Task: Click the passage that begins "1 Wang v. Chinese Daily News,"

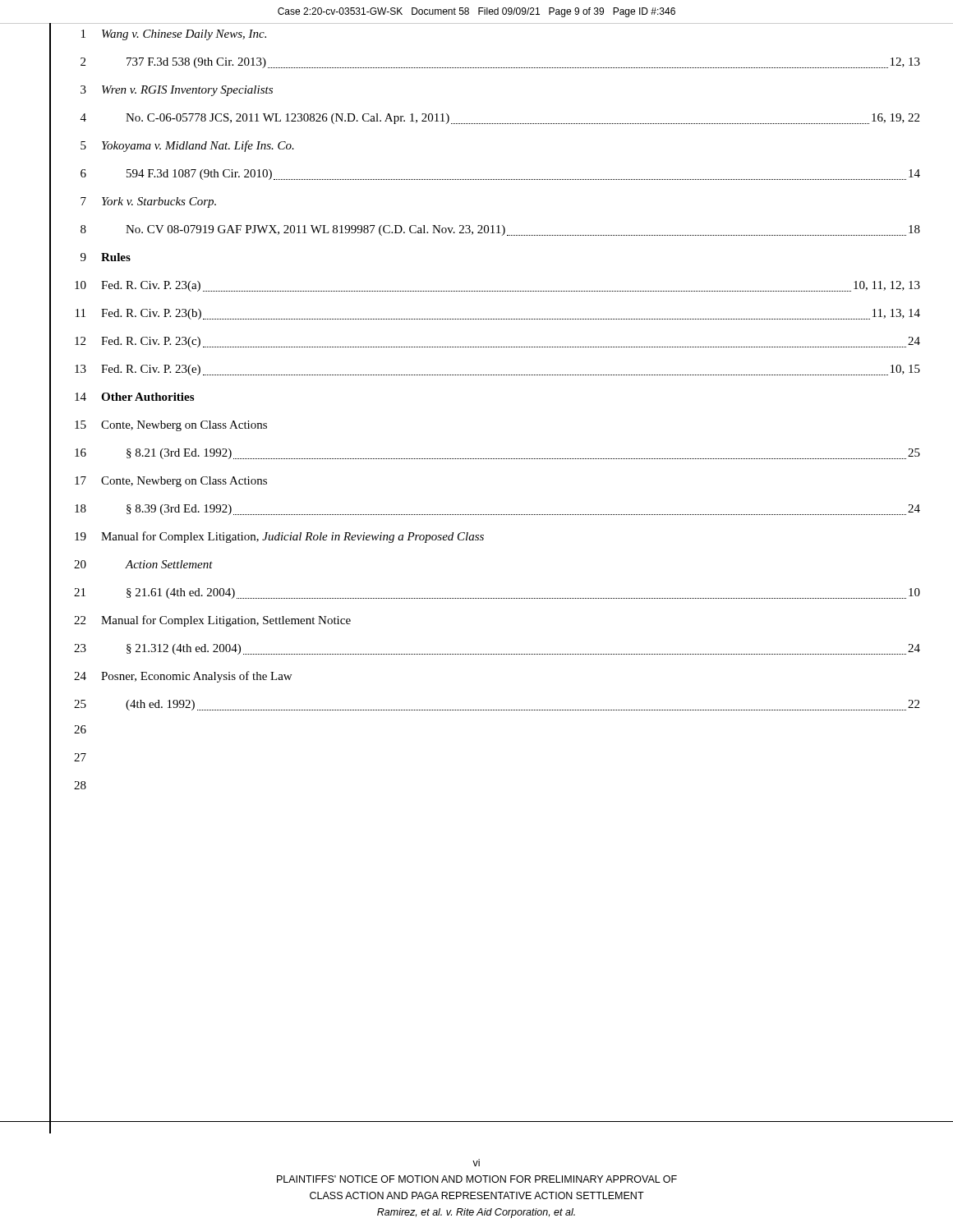Action: (x=485, y=34)
